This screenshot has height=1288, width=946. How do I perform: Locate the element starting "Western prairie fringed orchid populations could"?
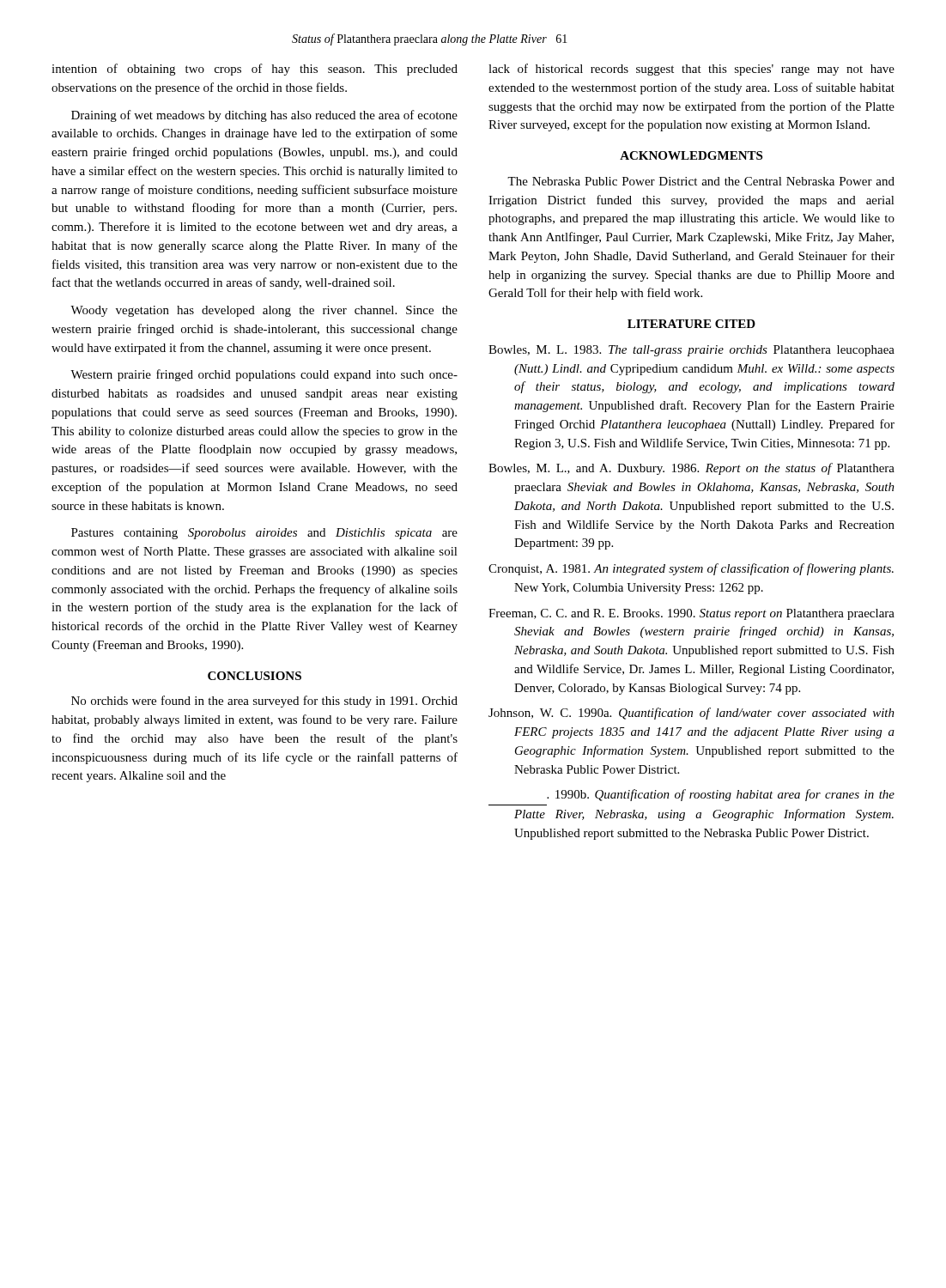255,441
